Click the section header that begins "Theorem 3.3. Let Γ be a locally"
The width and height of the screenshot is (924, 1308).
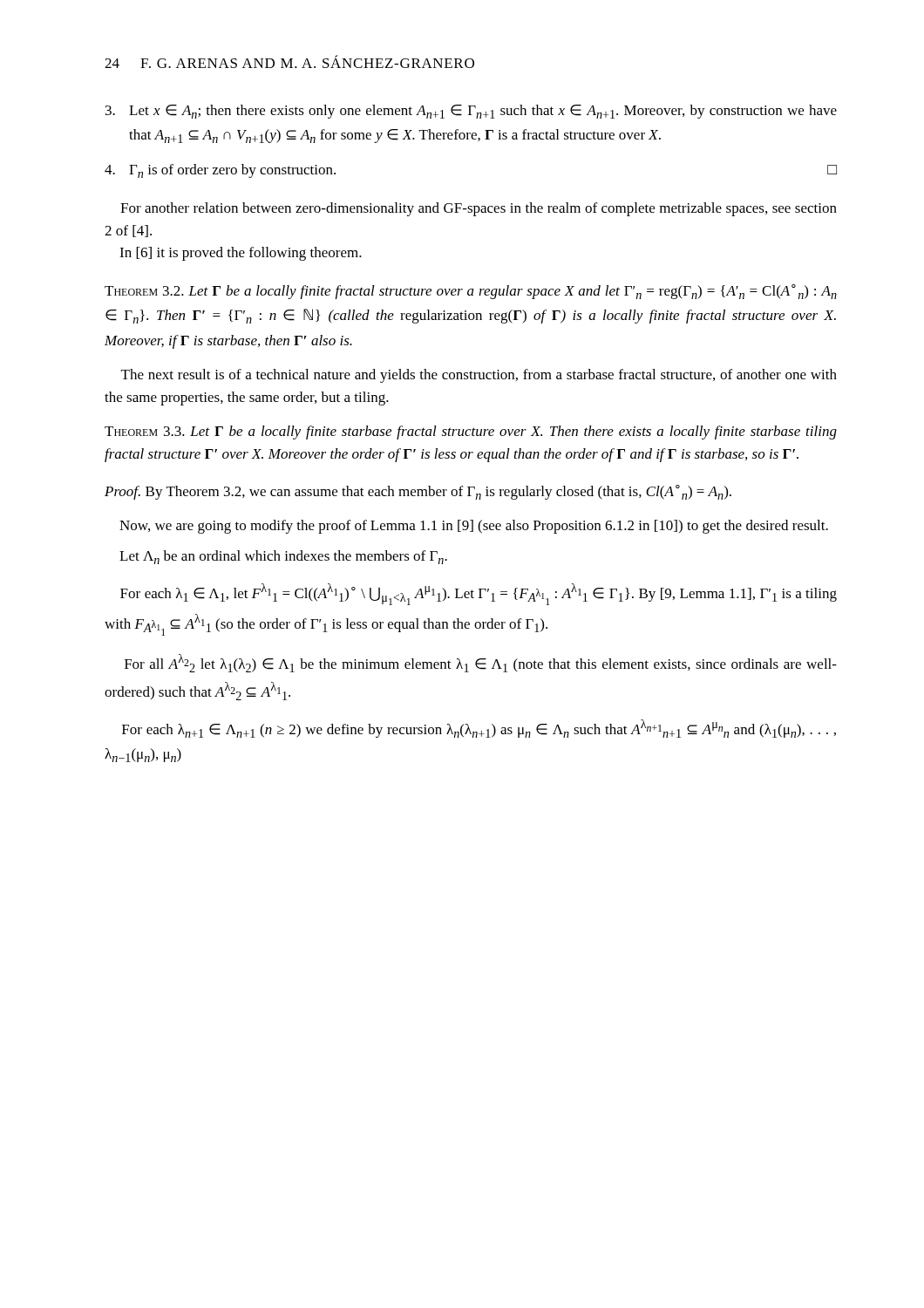[x=471, y=443]
